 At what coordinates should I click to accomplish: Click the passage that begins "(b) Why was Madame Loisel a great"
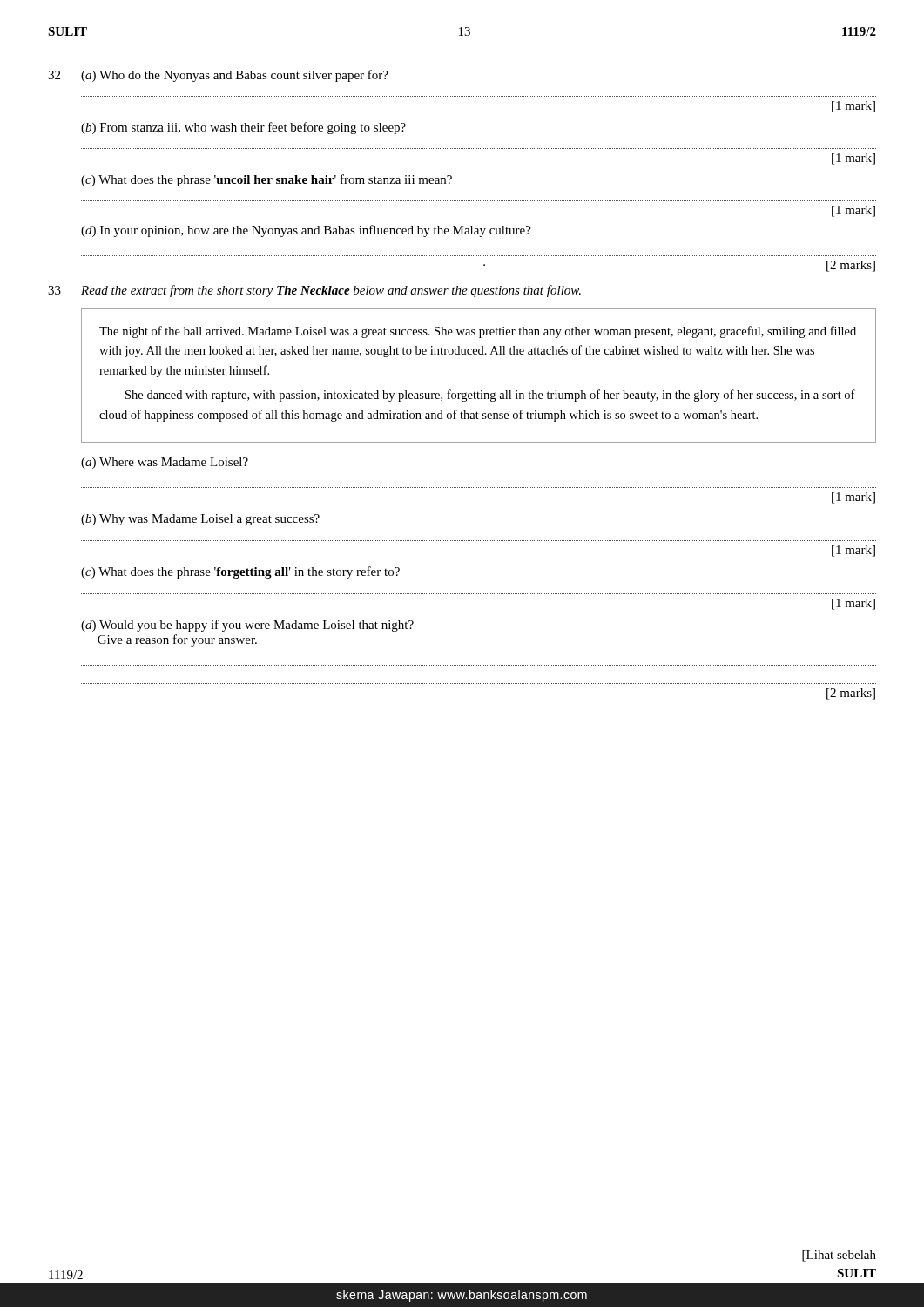pyautogui.click(x=479, y=535)
